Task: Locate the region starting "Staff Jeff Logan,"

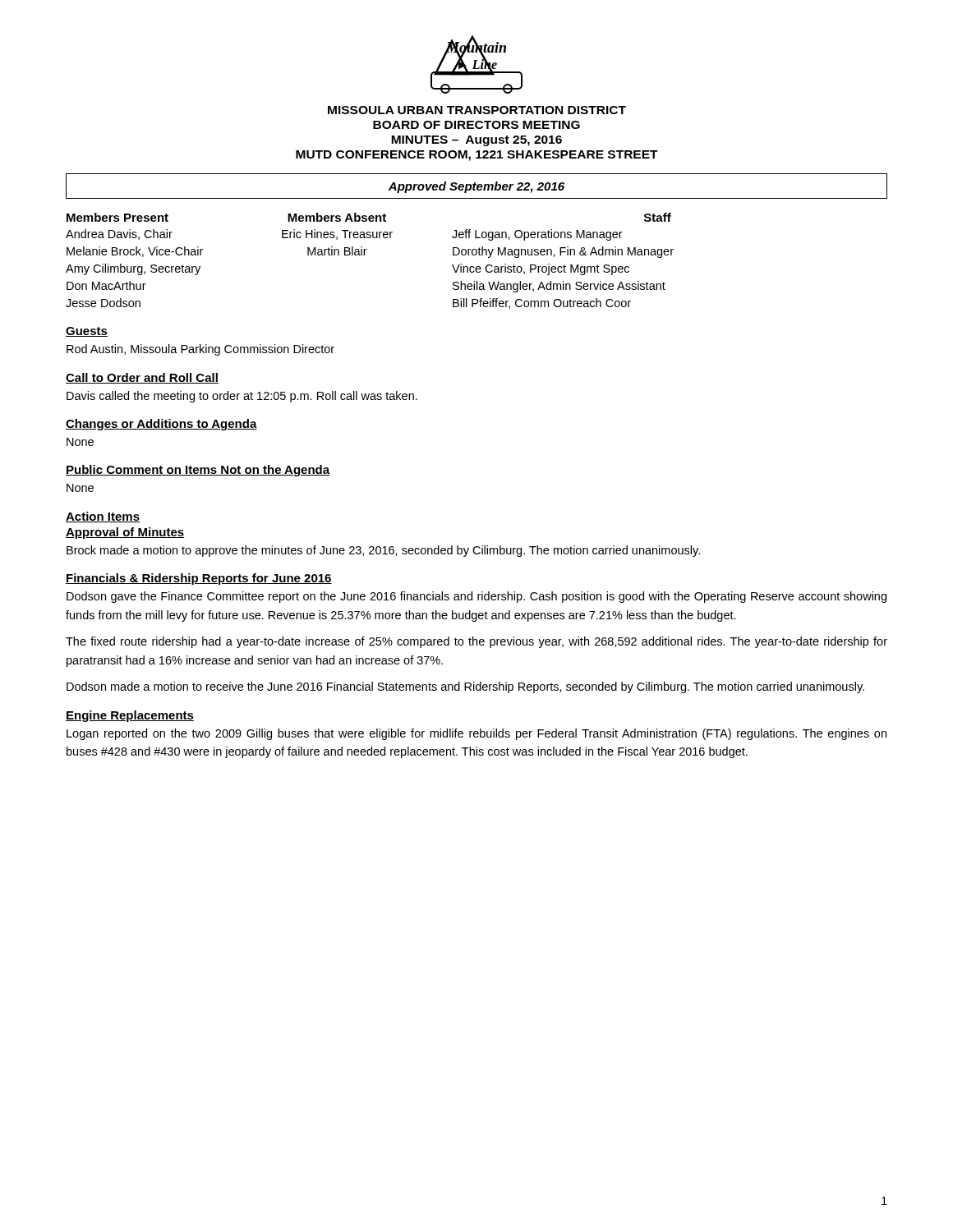Action: (x=657, y=261)
